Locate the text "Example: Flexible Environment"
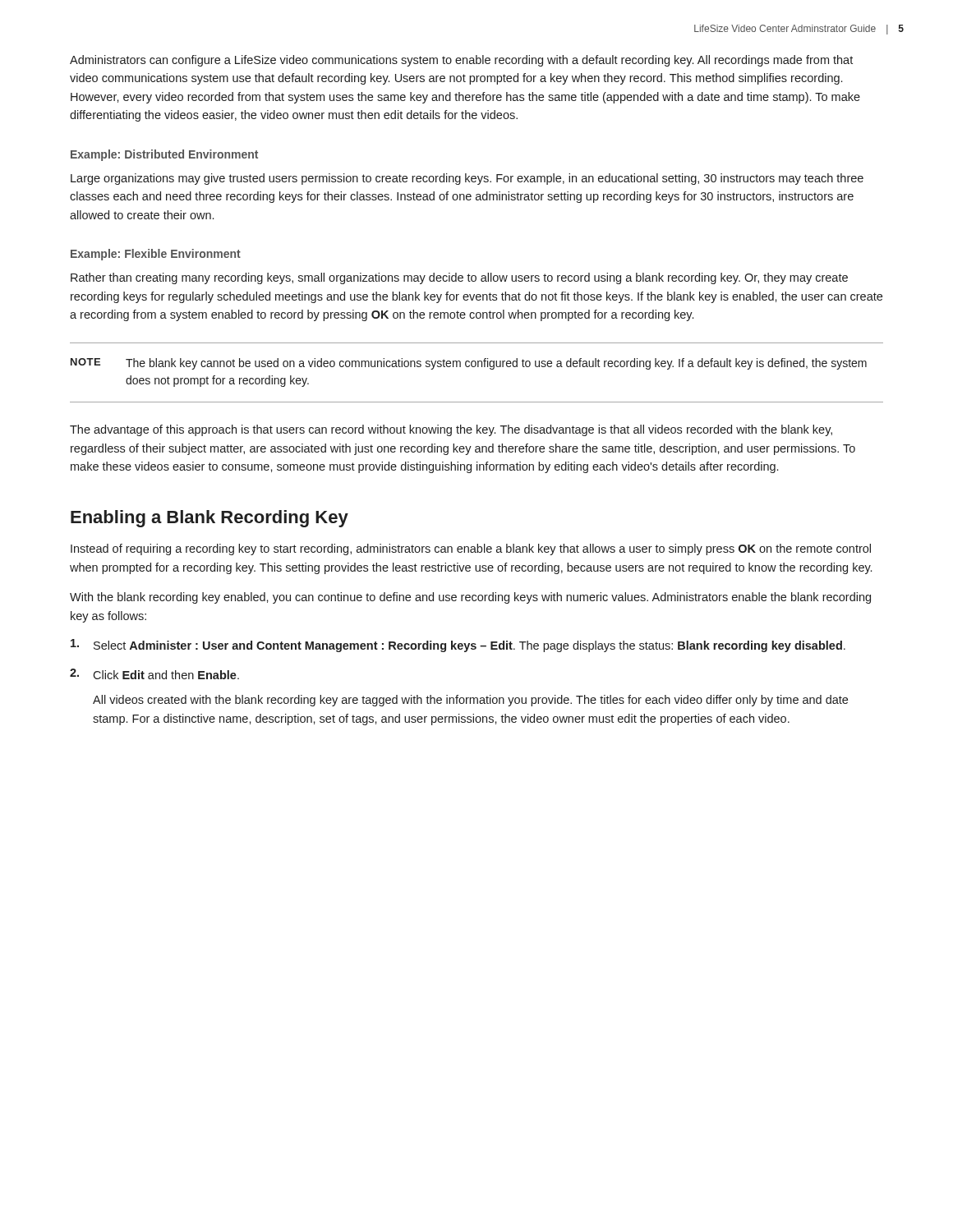 (155, 254)
